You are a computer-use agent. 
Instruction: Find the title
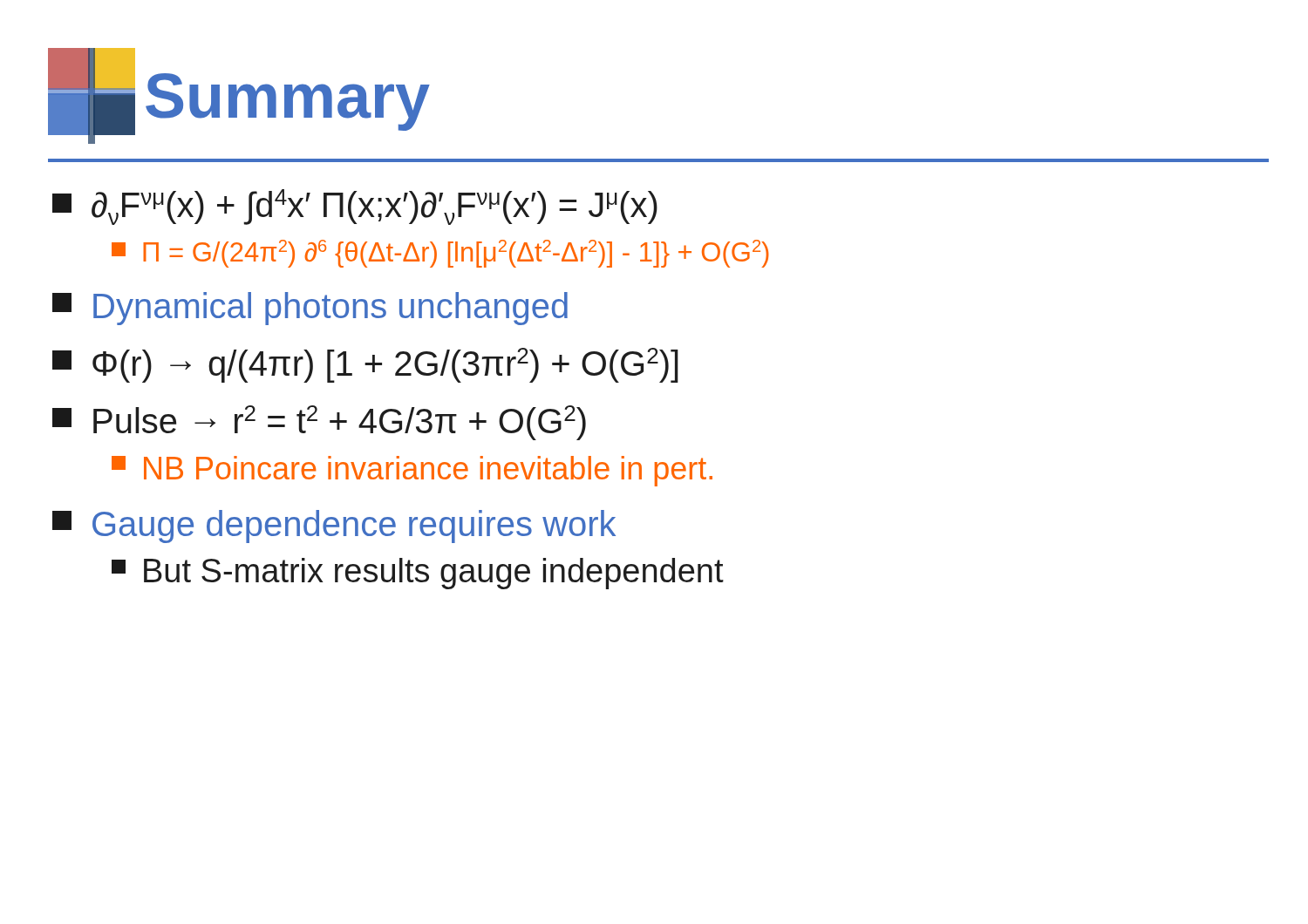tap(239, 96)
